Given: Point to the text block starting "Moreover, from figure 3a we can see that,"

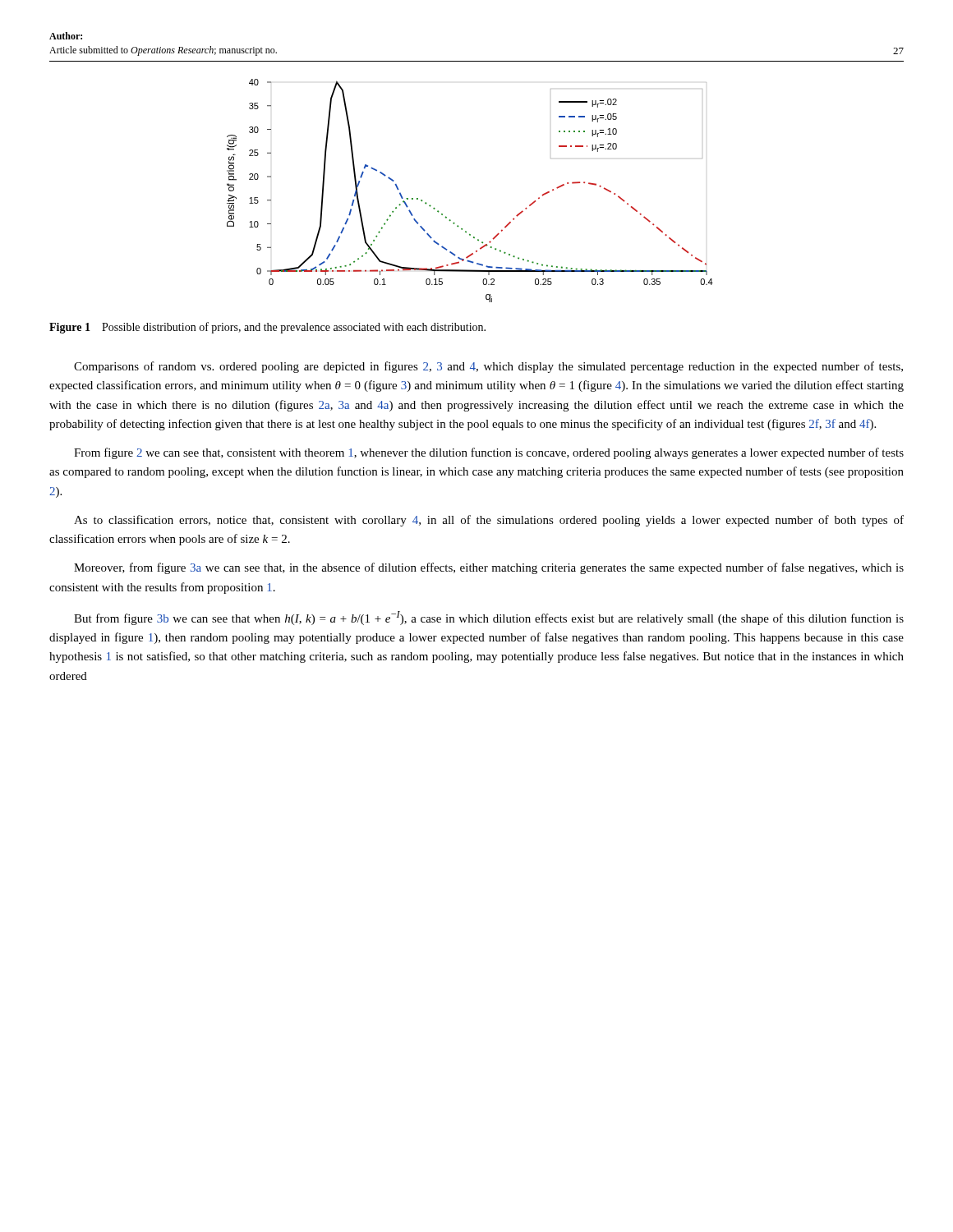Looking at the screenshot, I should 476,577.
